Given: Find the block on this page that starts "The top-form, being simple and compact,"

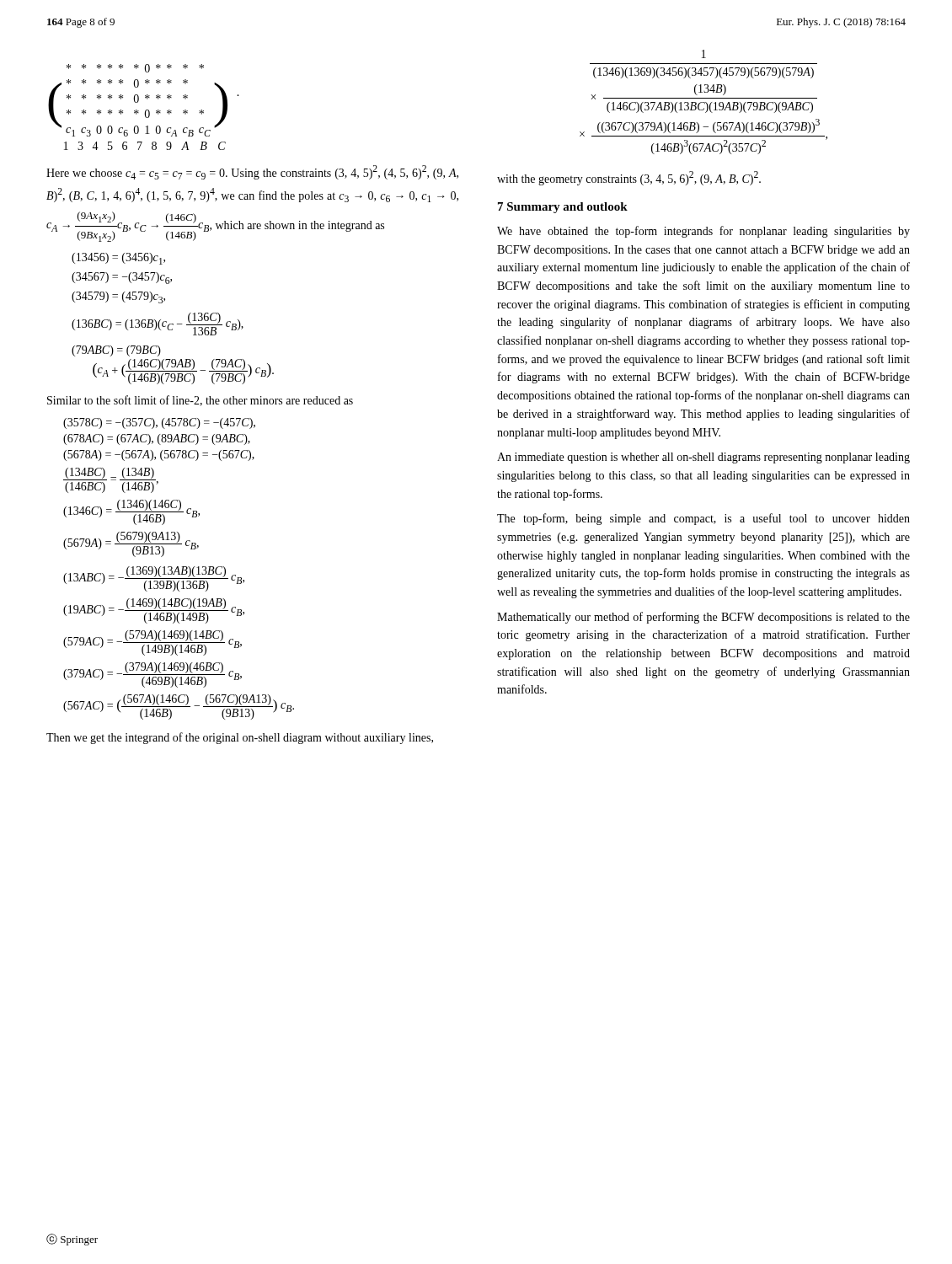Looking at the screenshot, I should tap(703, 555).
